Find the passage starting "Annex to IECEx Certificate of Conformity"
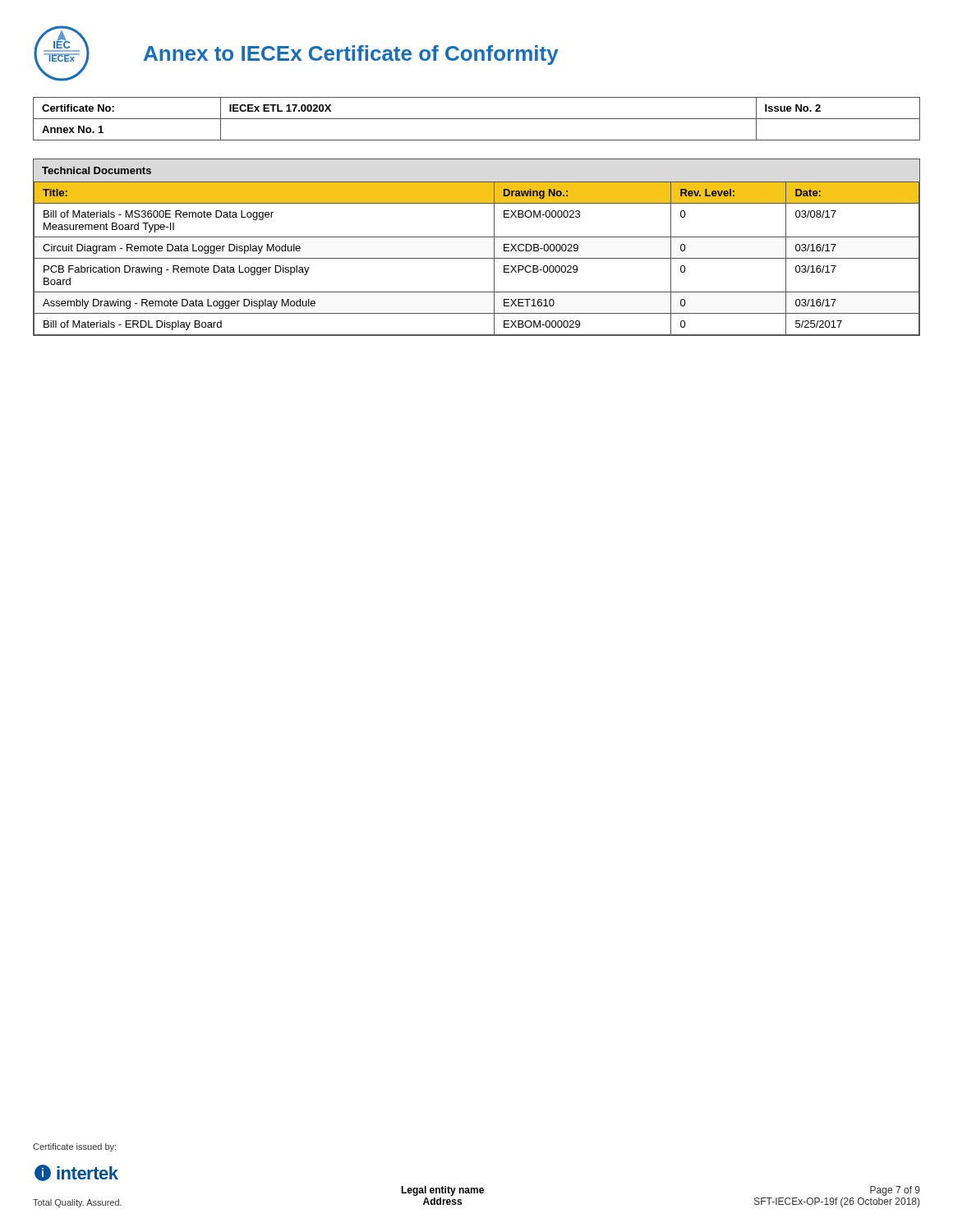Screen dimensions: 1232x953 point(351,53)
